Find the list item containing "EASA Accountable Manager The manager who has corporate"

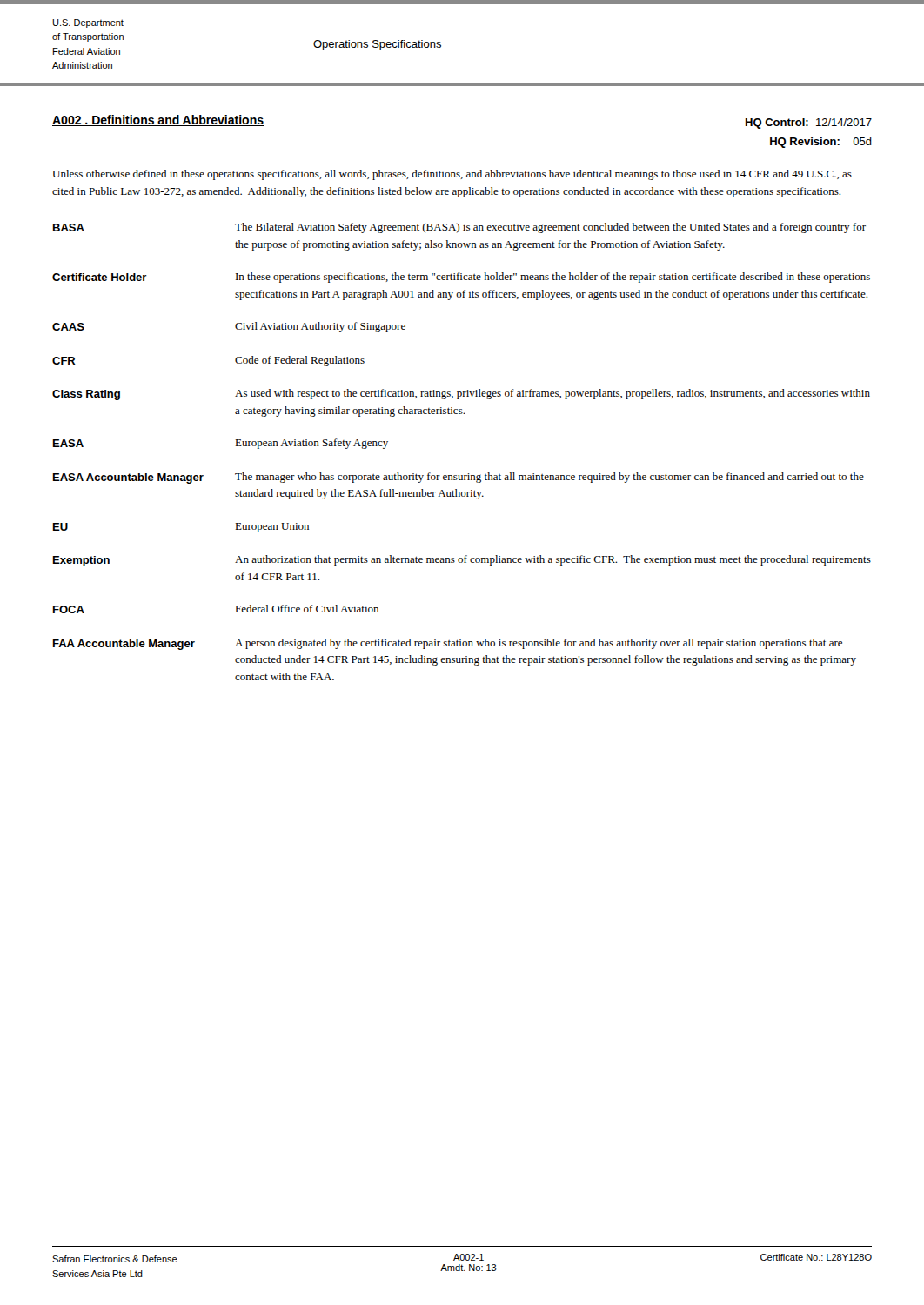462,485
